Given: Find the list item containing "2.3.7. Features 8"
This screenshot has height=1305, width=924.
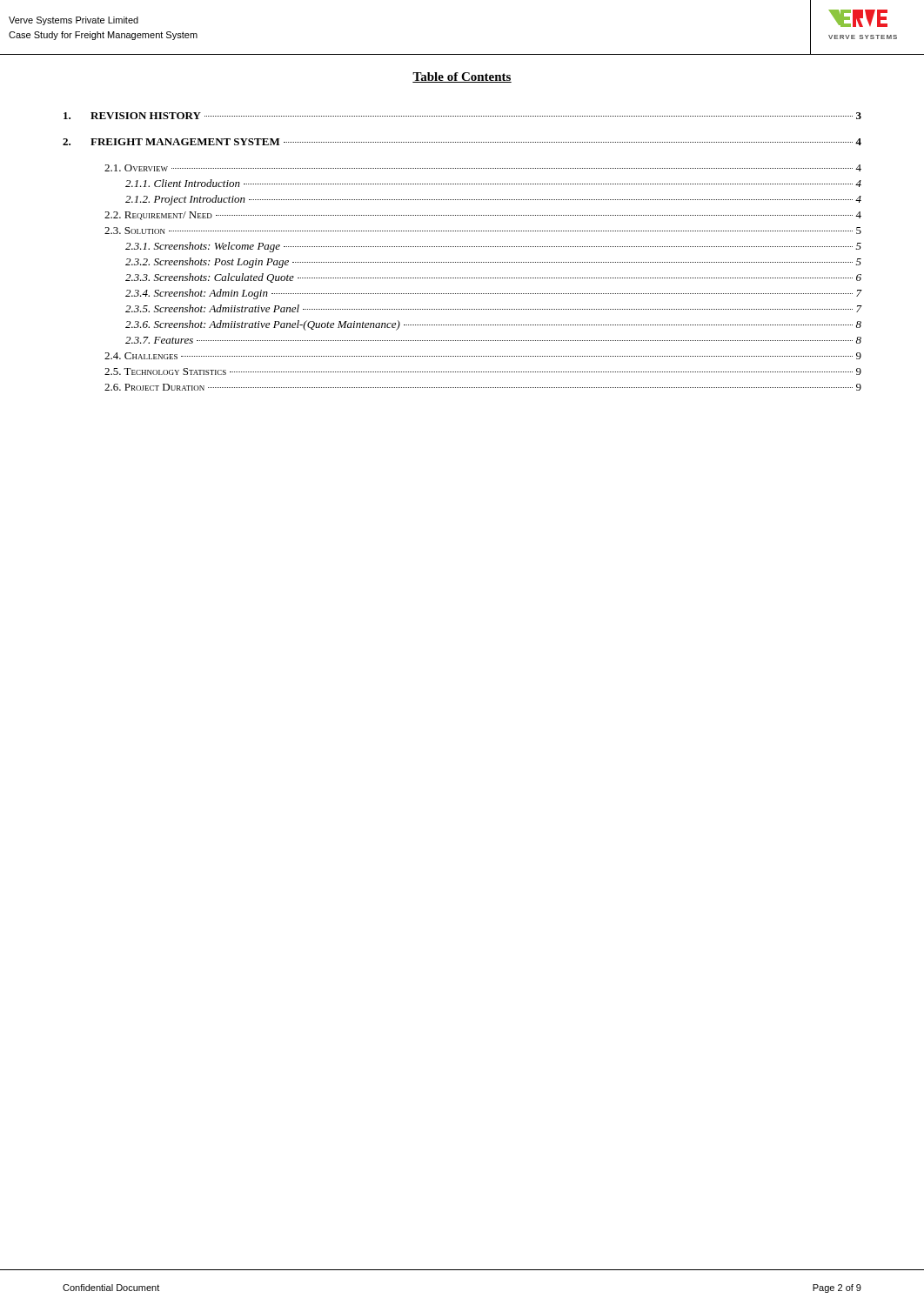Looking at the screenshot, I should coord(493,340).
